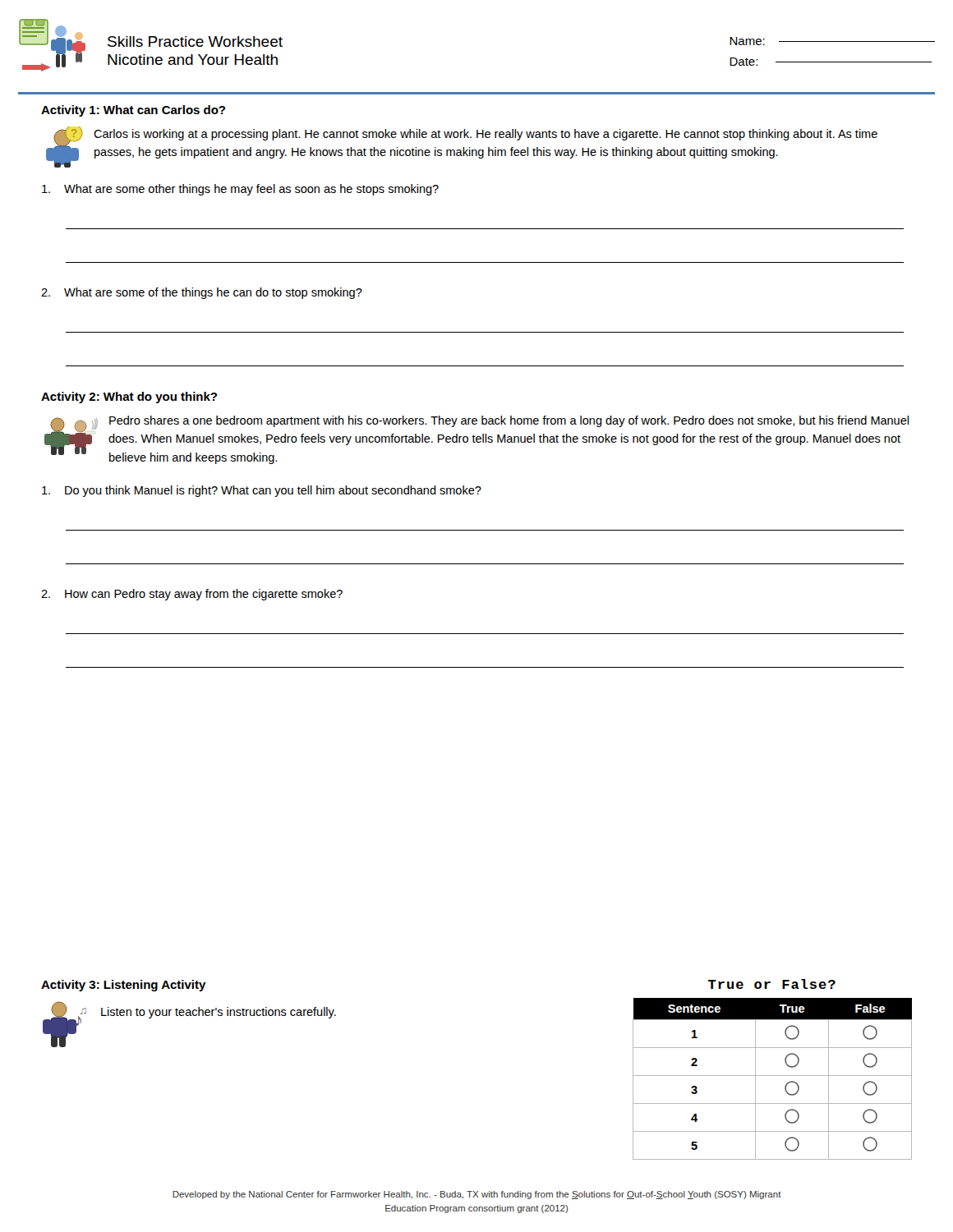Select the element starting "True or False?"
The image size is (953, 1232).
pos(772,985)
